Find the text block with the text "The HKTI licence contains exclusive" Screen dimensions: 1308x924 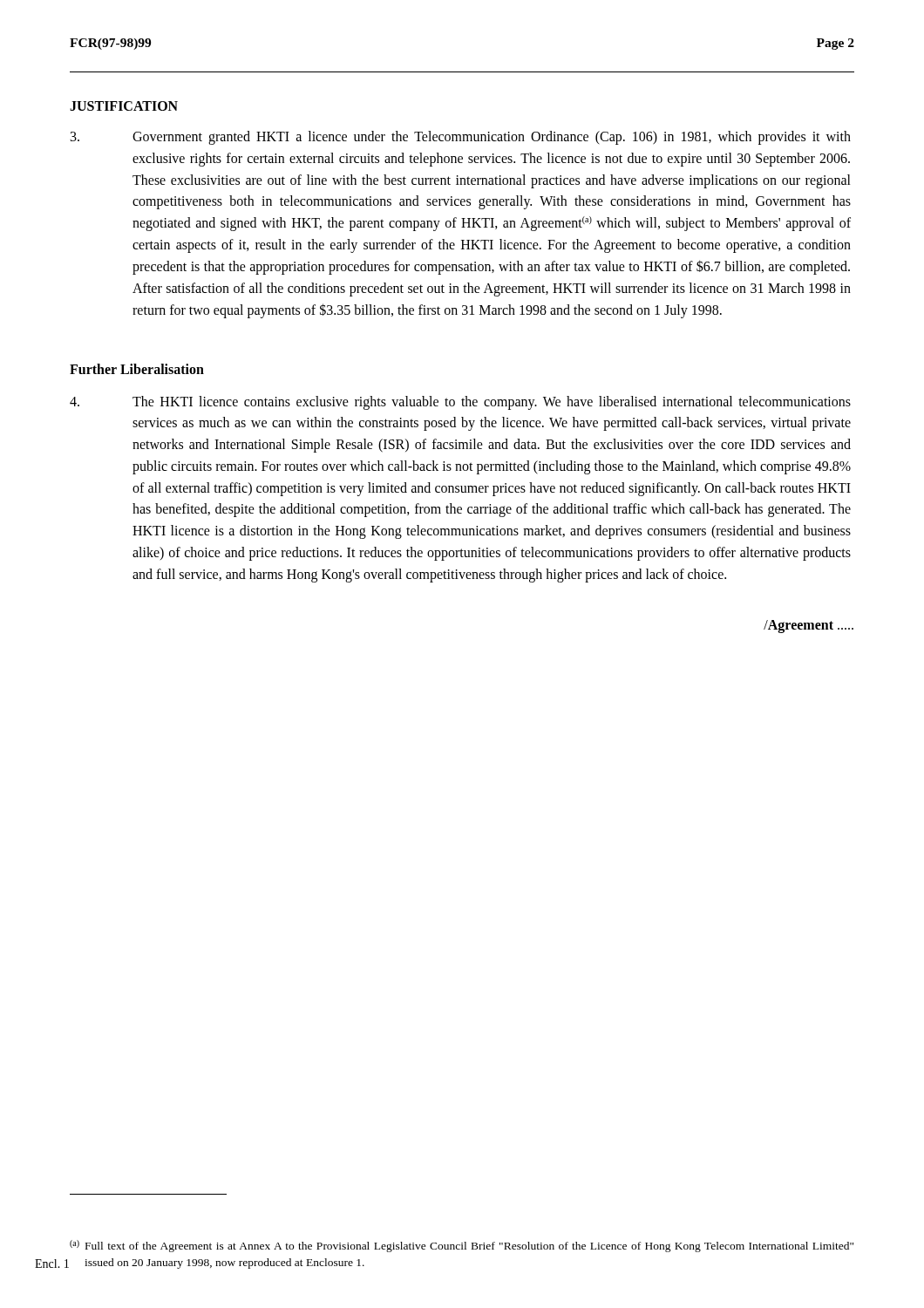tap(460, 488)
